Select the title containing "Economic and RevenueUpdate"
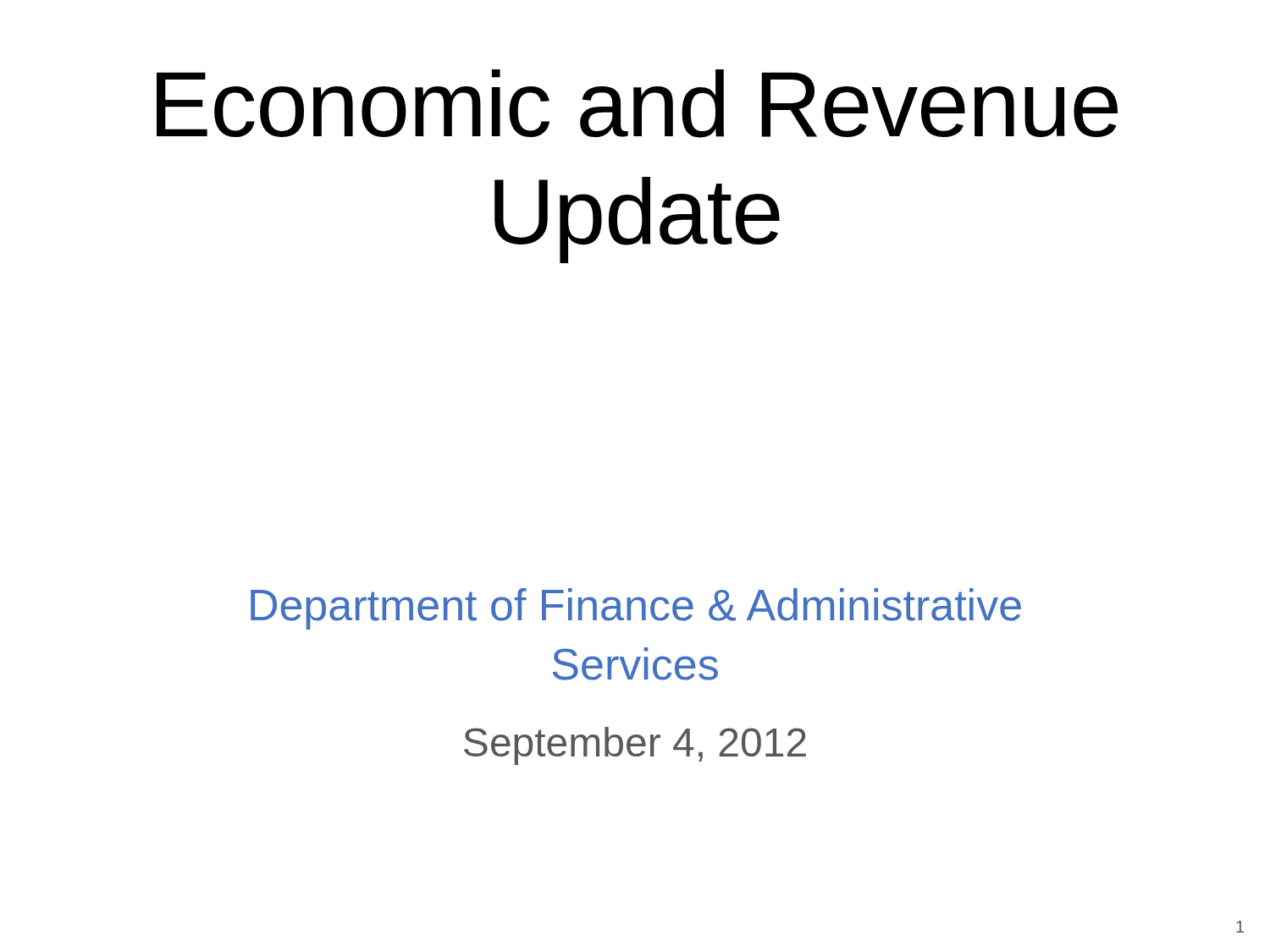1270x952 pixels. (635, 158)
